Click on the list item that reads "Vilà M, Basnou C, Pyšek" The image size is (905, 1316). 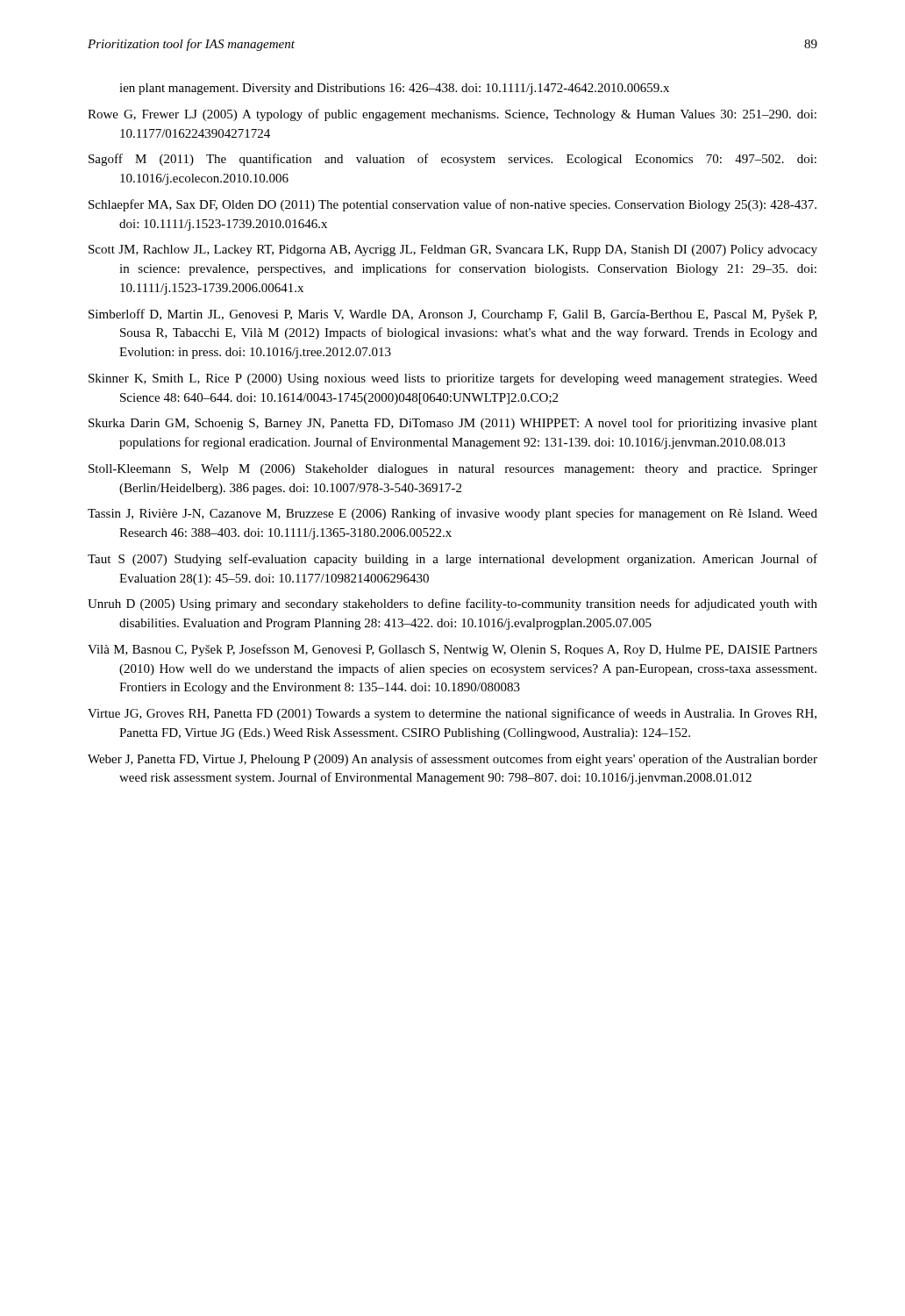[452, 668]
